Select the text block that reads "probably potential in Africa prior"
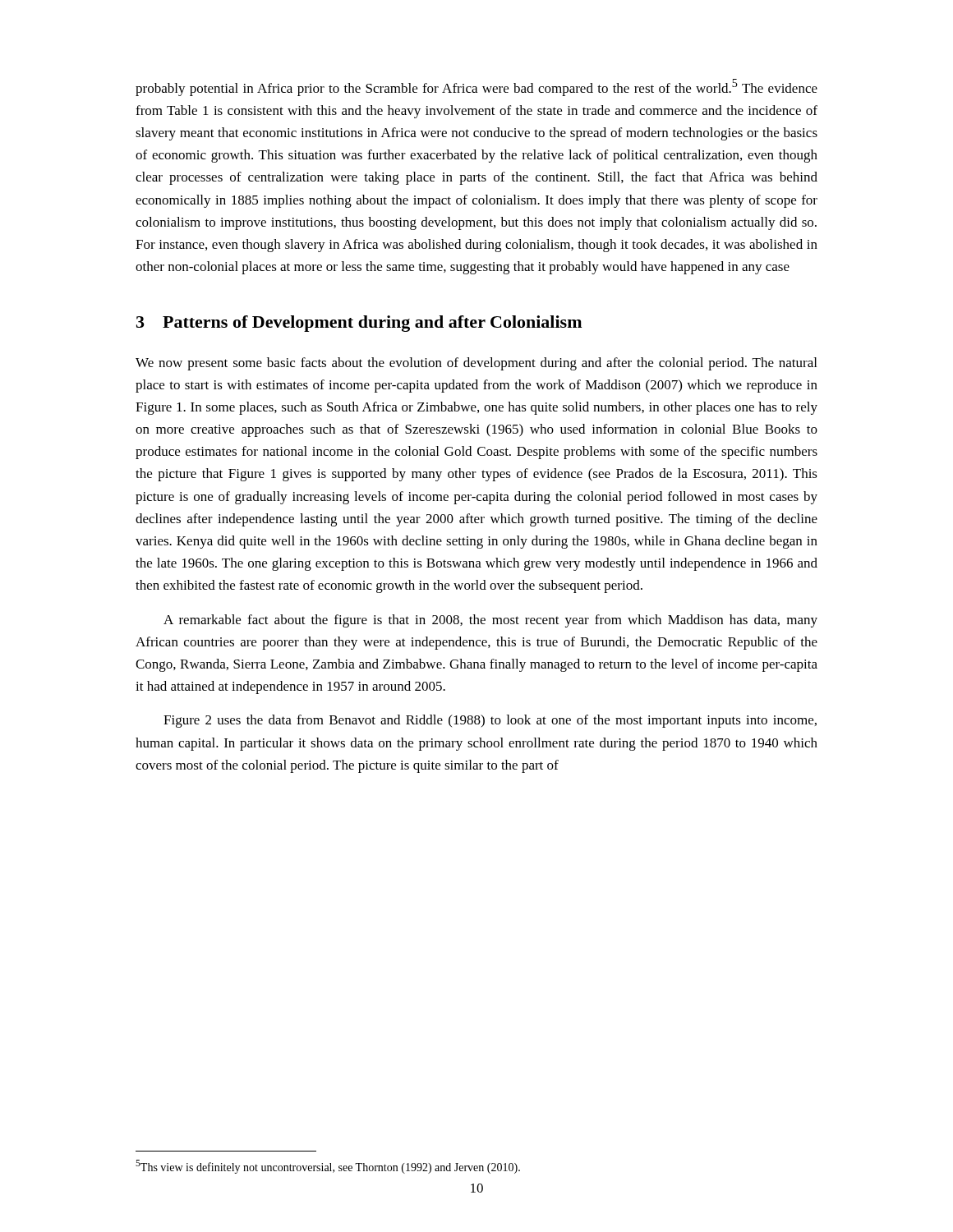Image resolution: width=953 pixels, height=1232 pixels. (476, 175)
